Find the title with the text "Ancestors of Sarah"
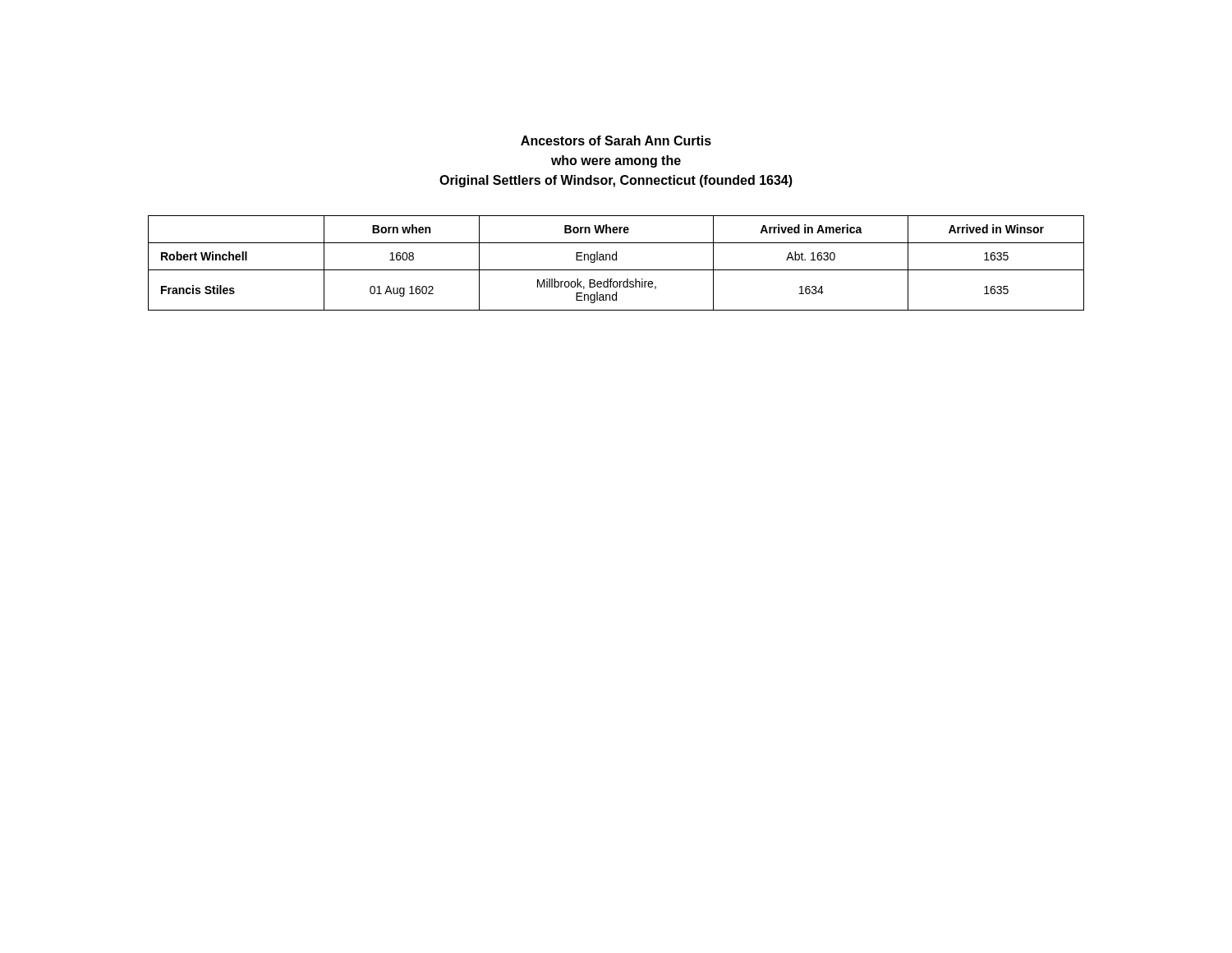This screenshot has height=953, width=1232. [616, 161]
